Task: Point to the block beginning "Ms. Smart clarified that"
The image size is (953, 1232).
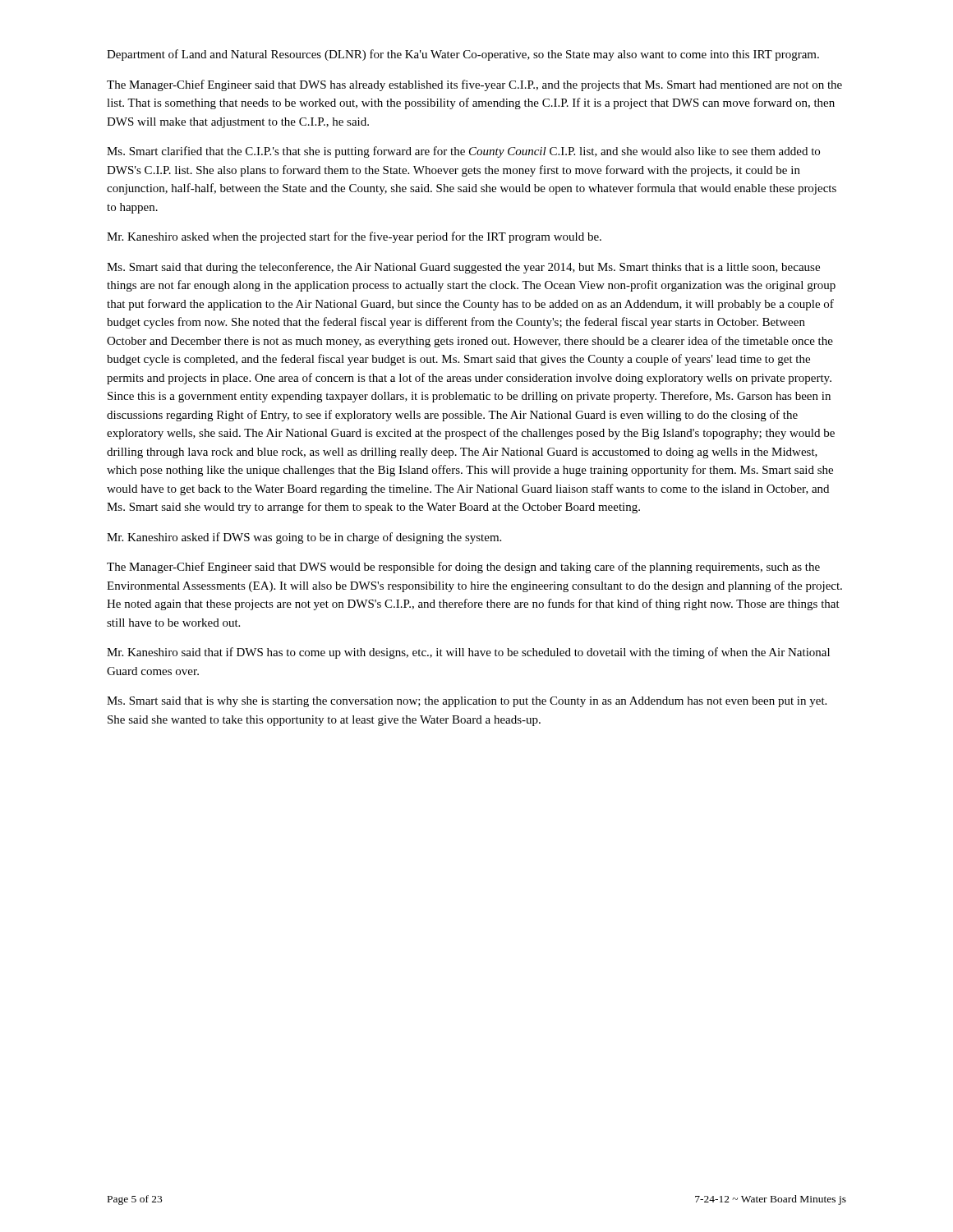Action: click(472, 179)
